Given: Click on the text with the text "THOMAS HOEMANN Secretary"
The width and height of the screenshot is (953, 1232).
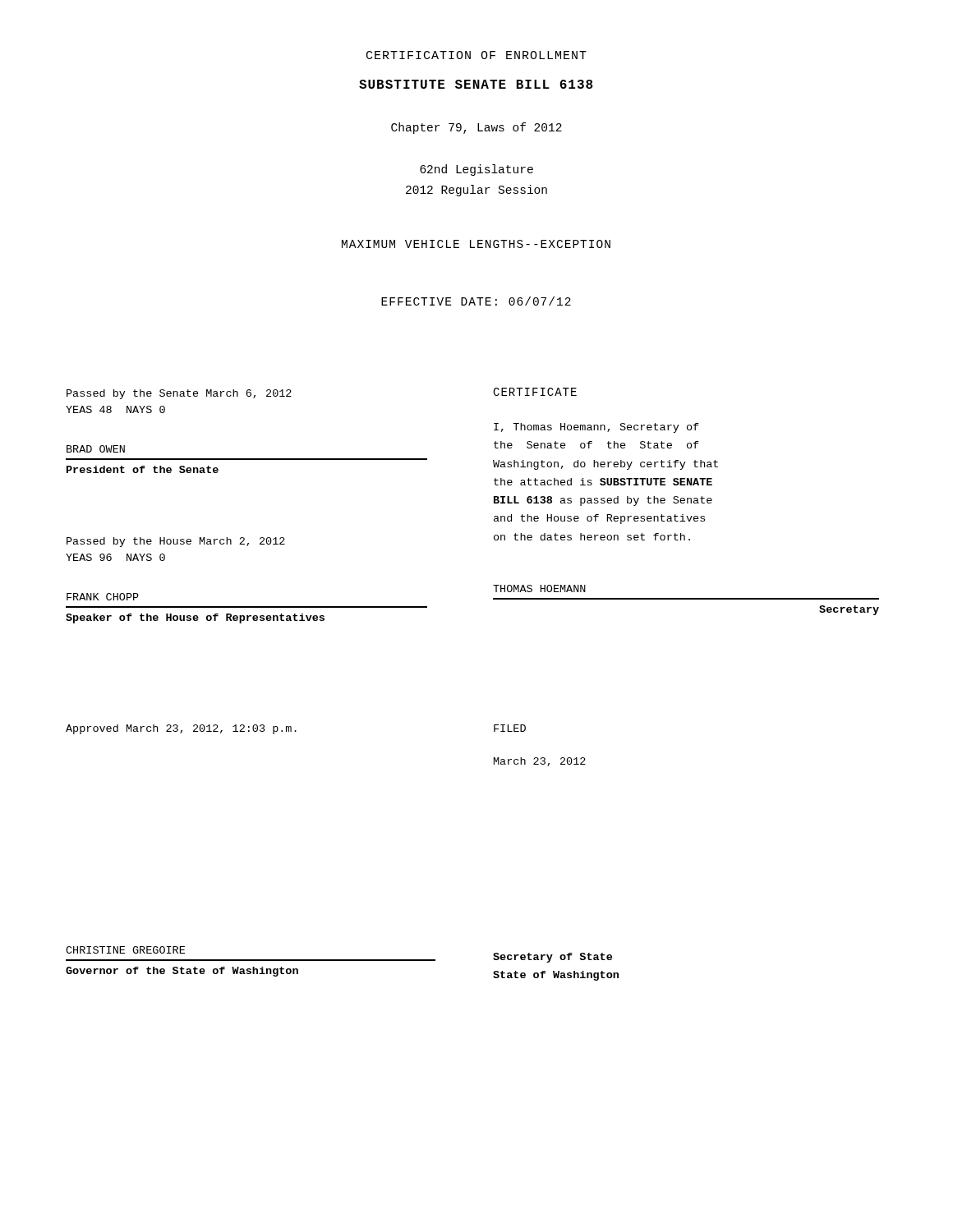Looking at the screenshot, I should [x=686, y=600].
